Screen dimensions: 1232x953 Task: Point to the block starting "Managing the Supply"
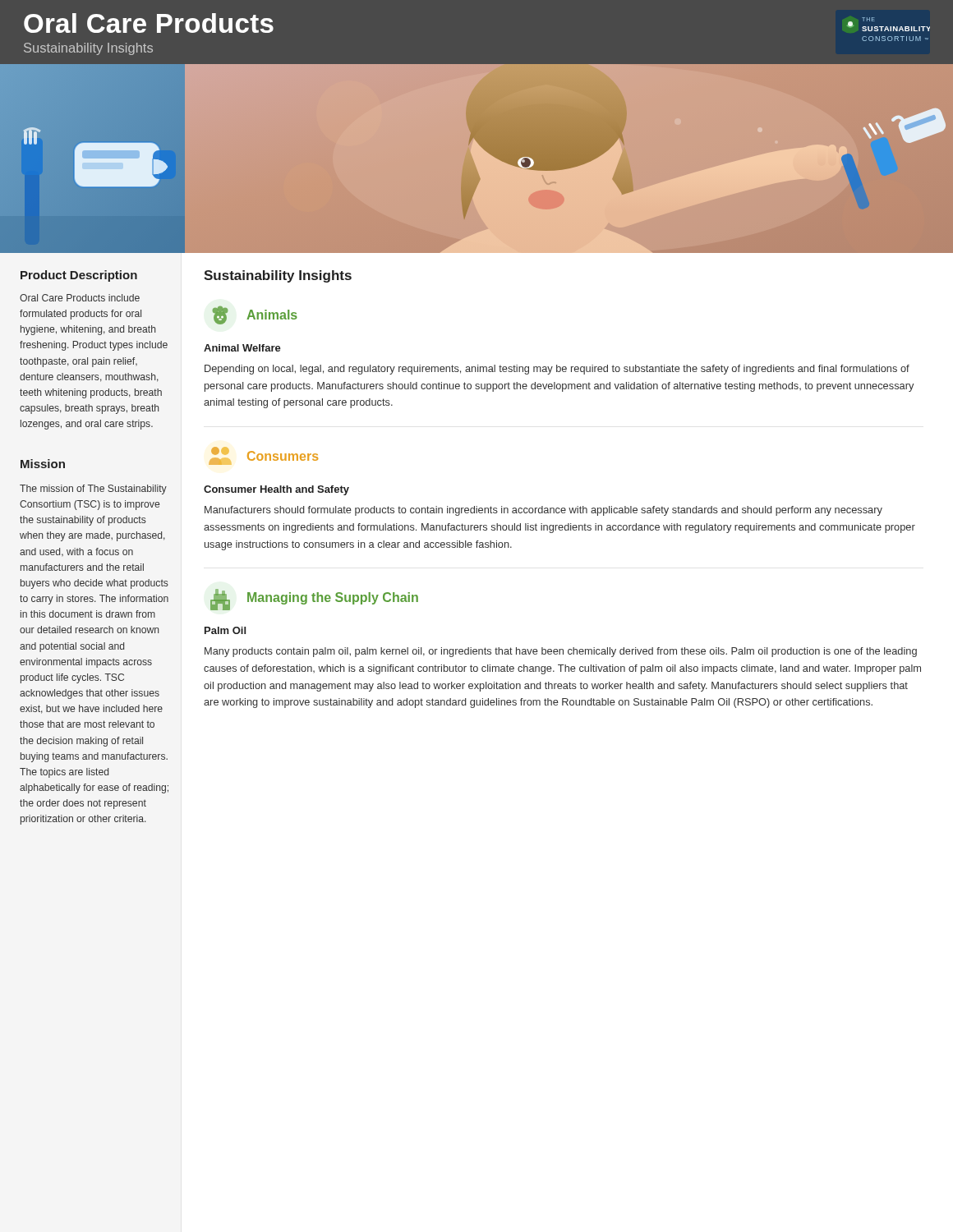pyautogui.click(x=333, y=598)
